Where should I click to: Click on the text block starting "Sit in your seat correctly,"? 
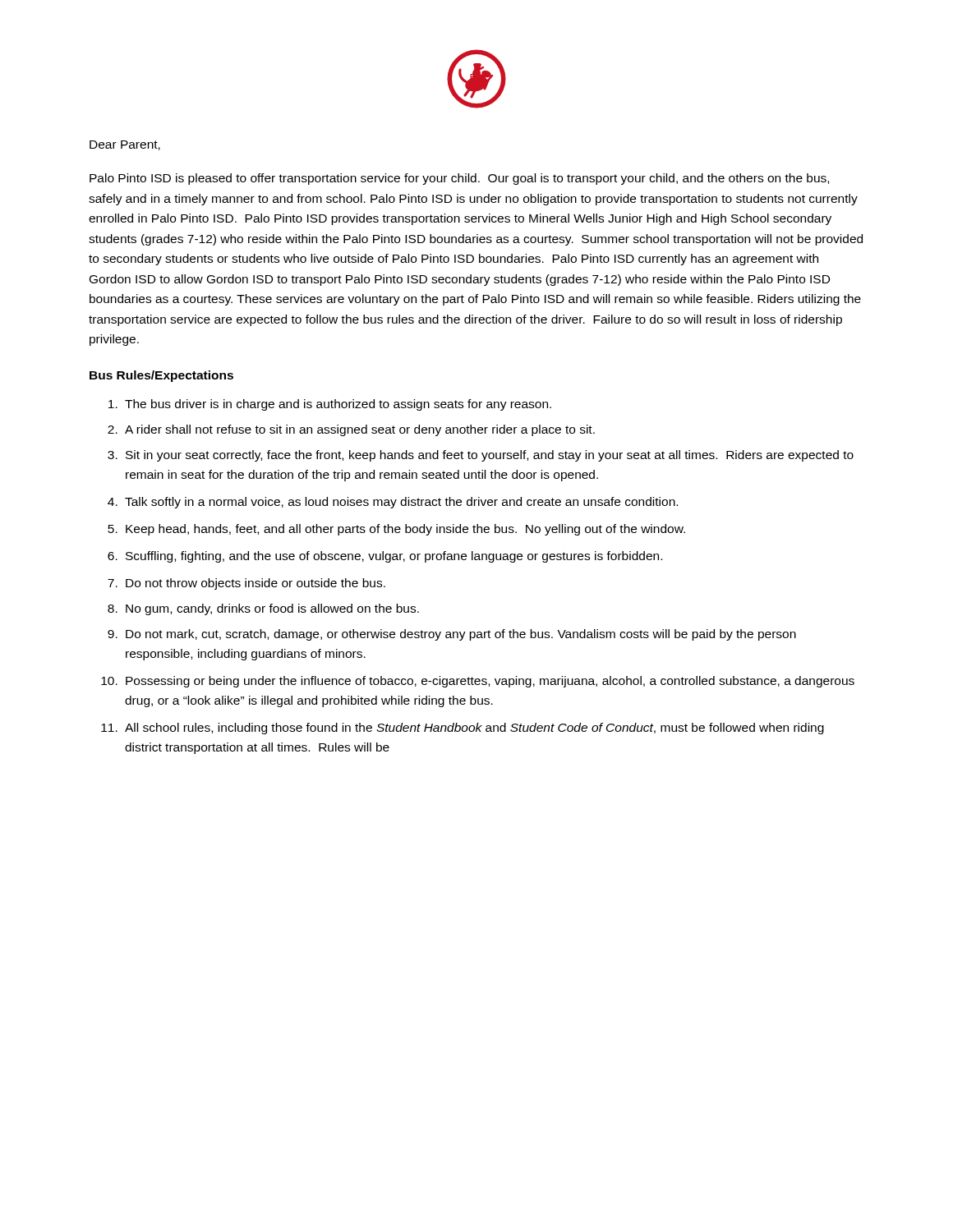point(493,465)
